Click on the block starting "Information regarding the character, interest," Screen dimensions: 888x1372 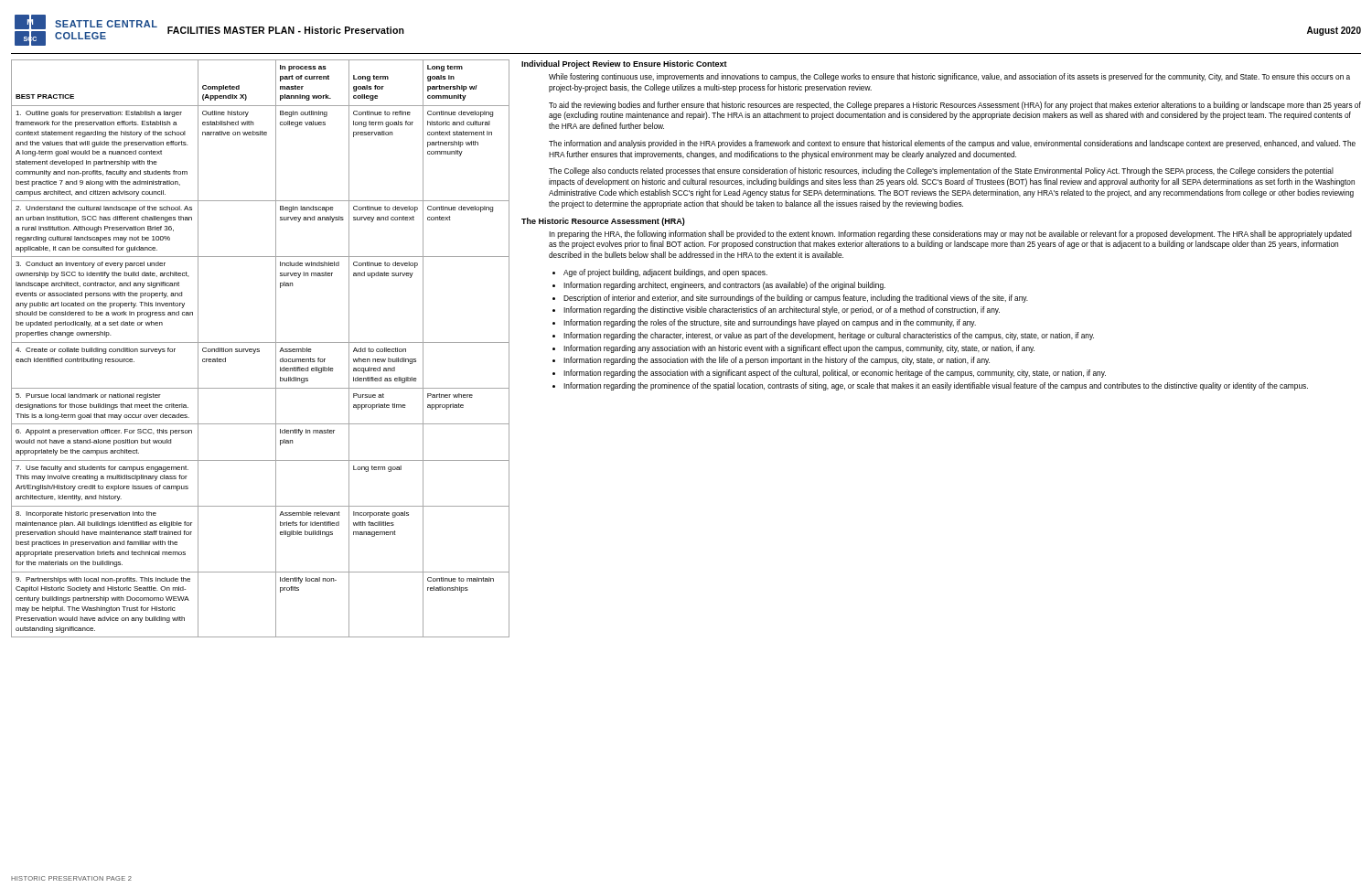[x=829, y=335]
